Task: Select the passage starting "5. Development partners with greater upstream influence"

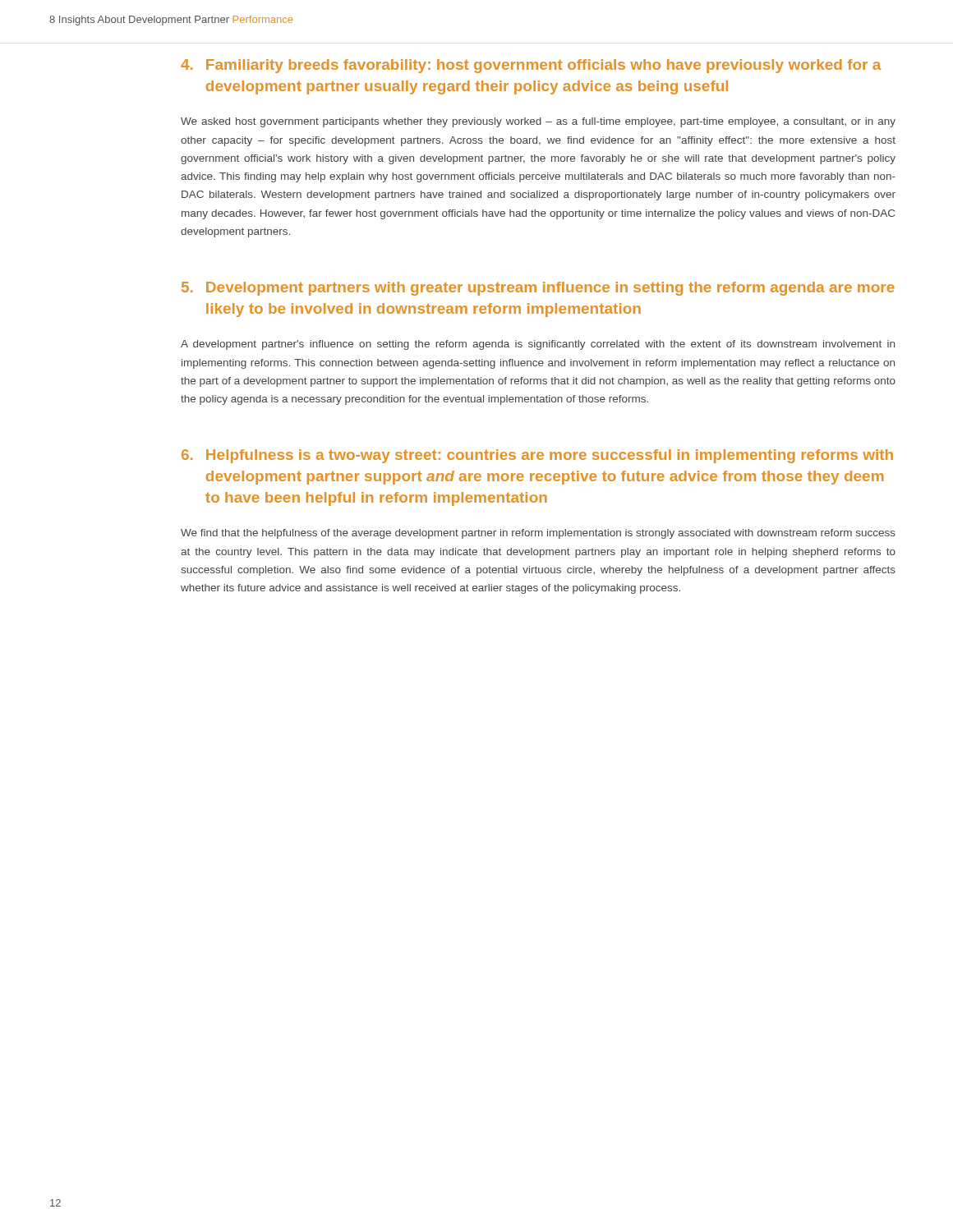Action: [x=538, y=298]
